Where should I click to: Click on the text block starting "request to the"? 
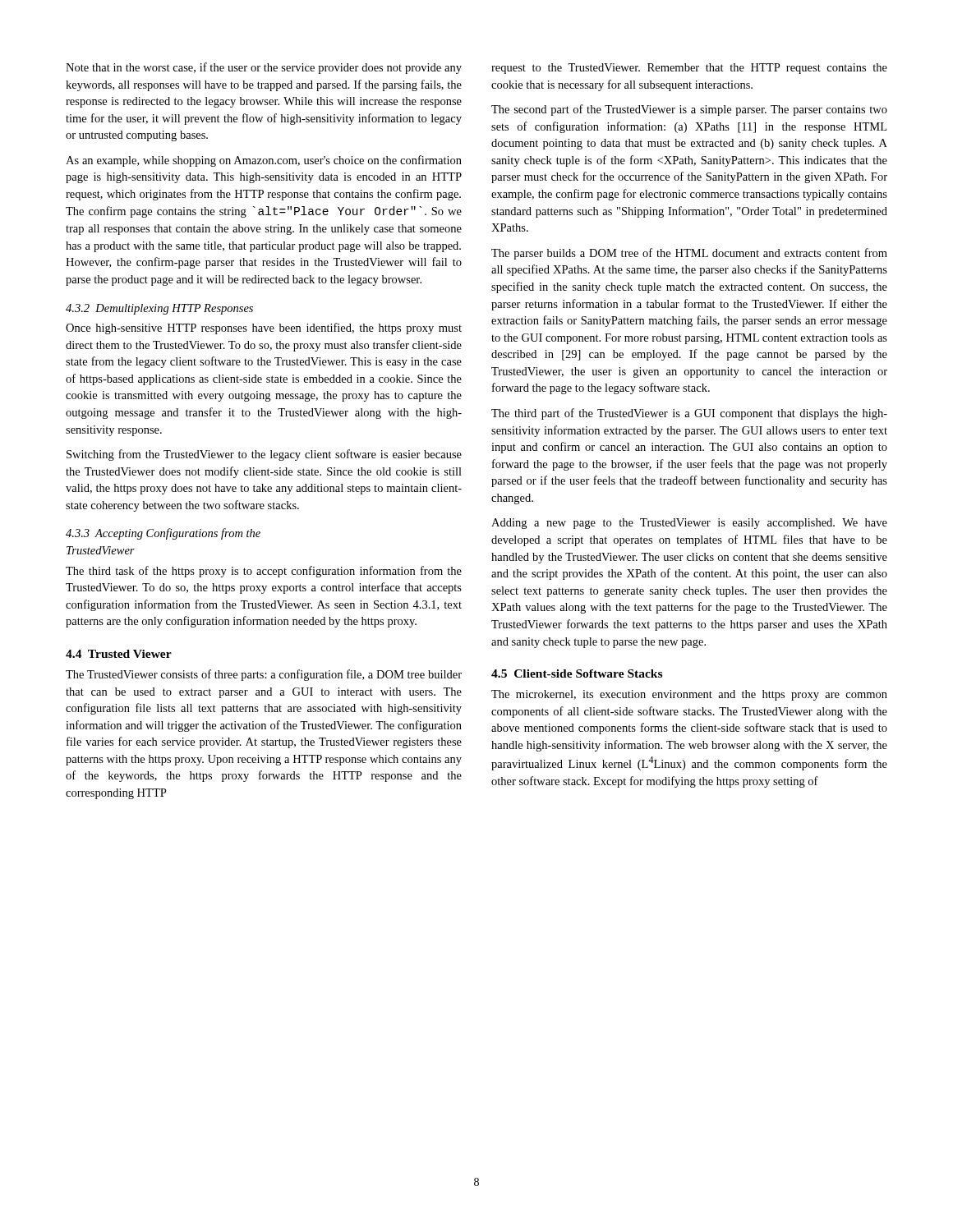tap(689, 76)
